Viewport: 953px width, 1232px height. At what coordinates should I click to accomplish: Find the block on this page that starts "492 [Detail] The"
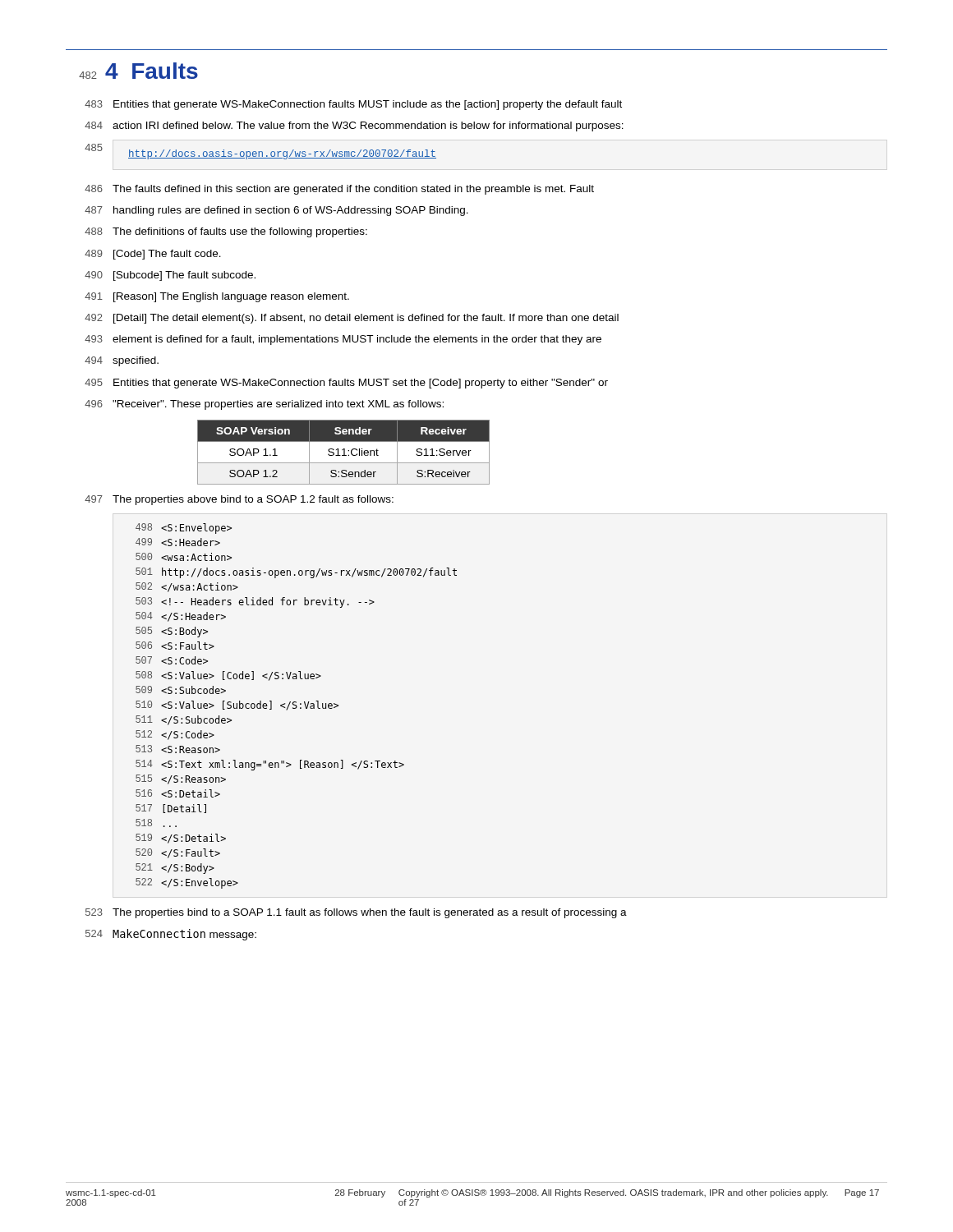pyautogui.click(x=476, y=340)
